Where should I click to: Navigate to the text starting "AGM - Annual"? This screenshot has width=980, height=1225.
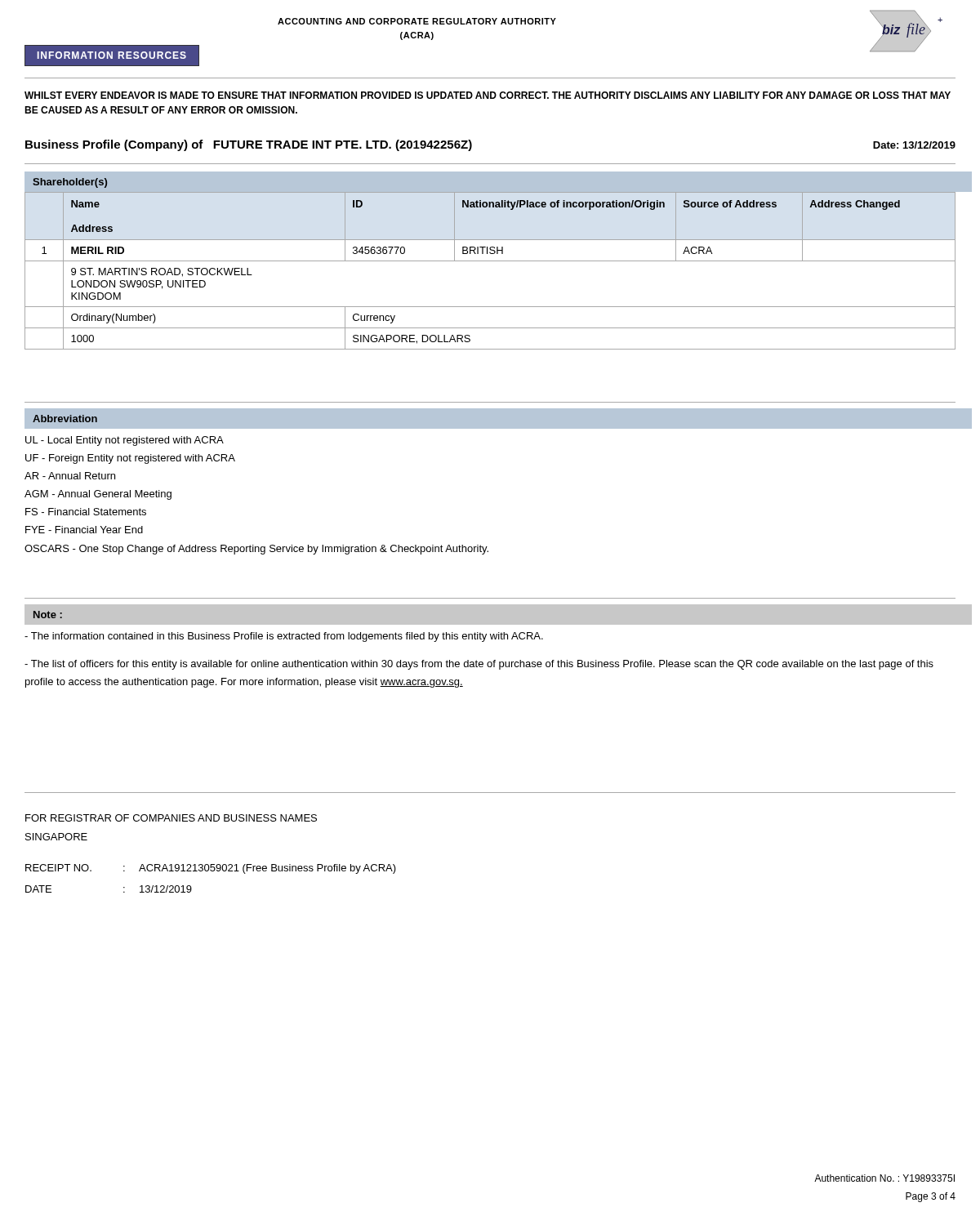click(98, 494)
